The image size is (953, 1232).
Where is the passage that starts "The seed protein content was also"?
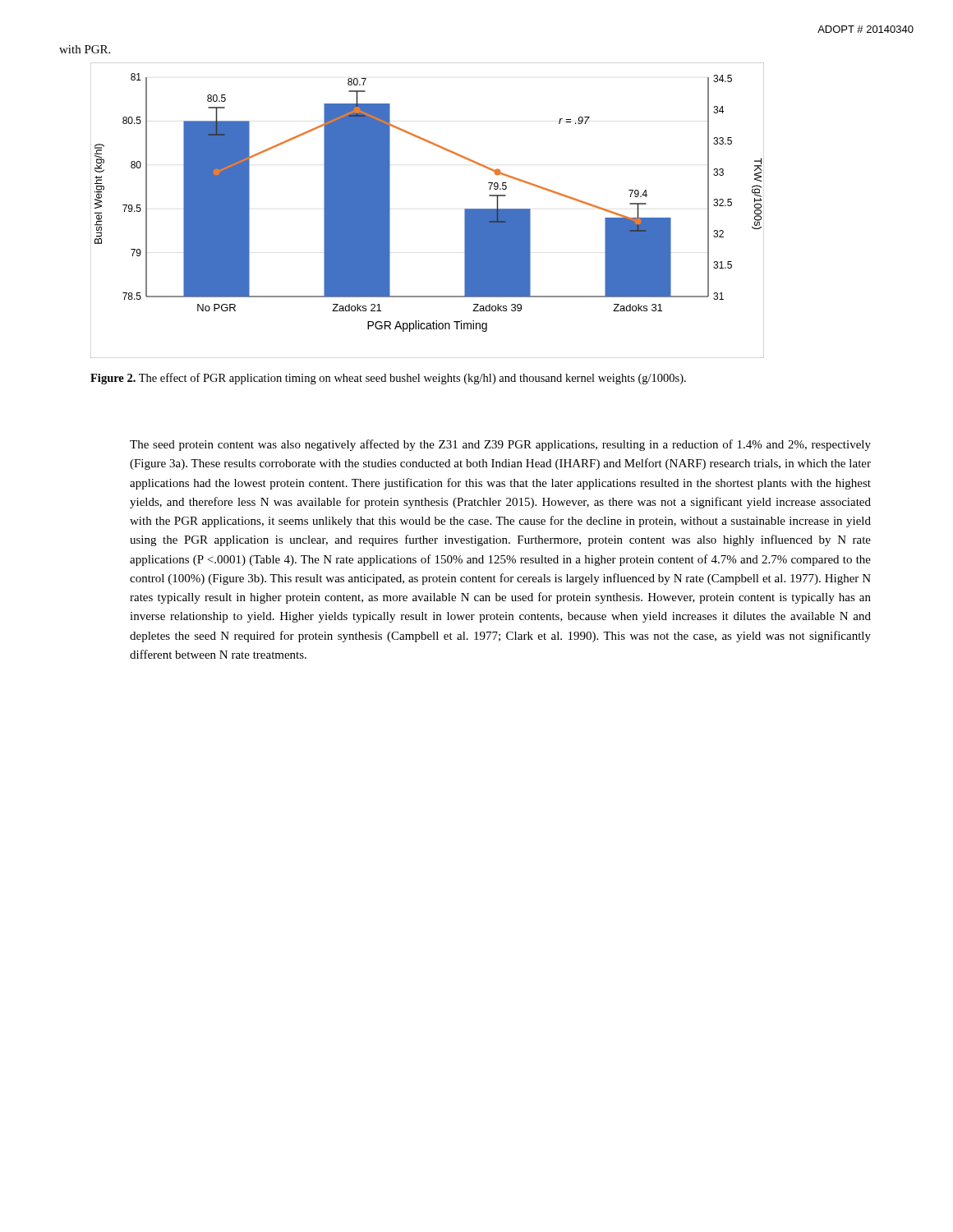click(x=500, y=550)
